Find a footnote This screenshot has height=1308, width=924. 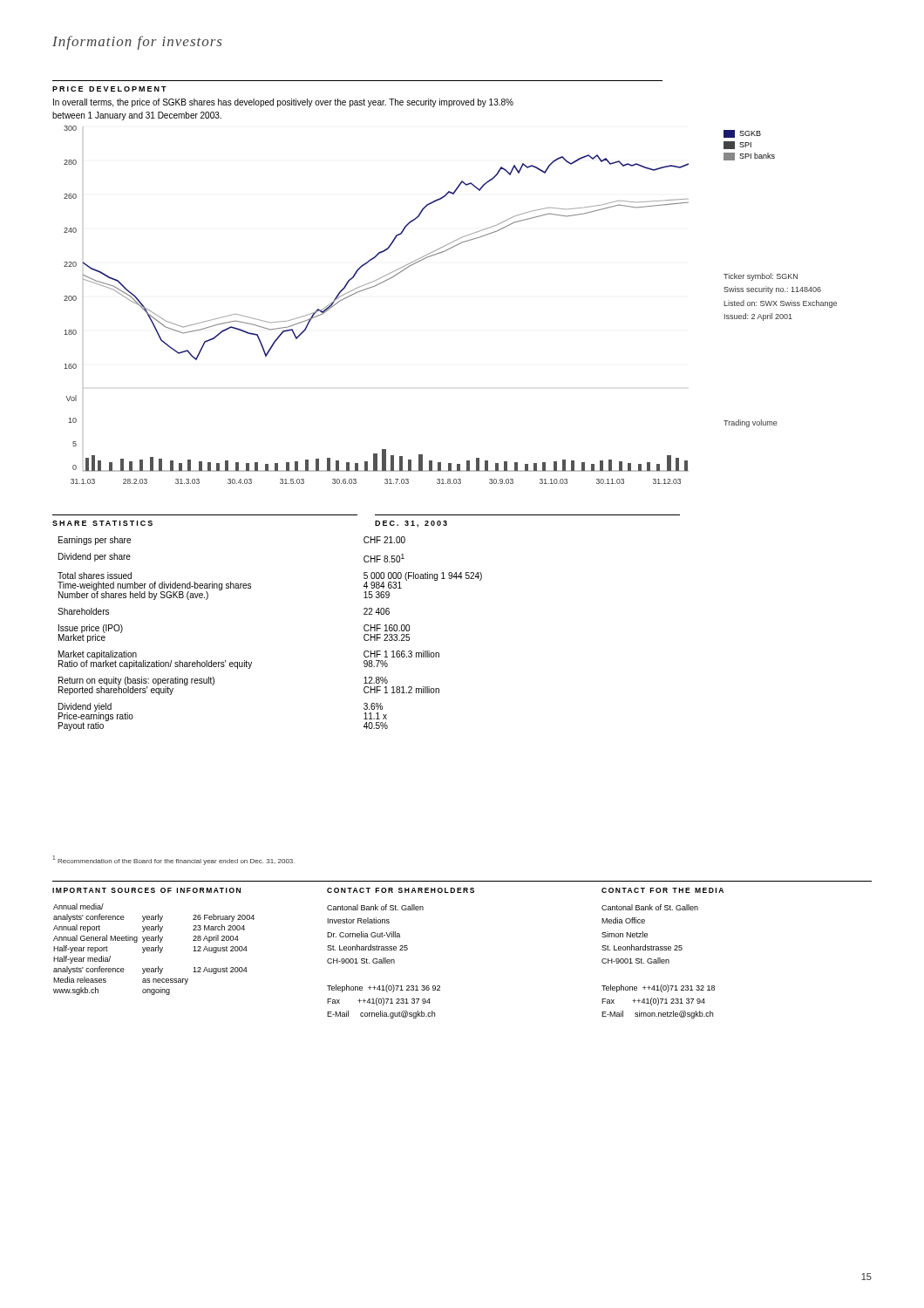click(174, 860)
